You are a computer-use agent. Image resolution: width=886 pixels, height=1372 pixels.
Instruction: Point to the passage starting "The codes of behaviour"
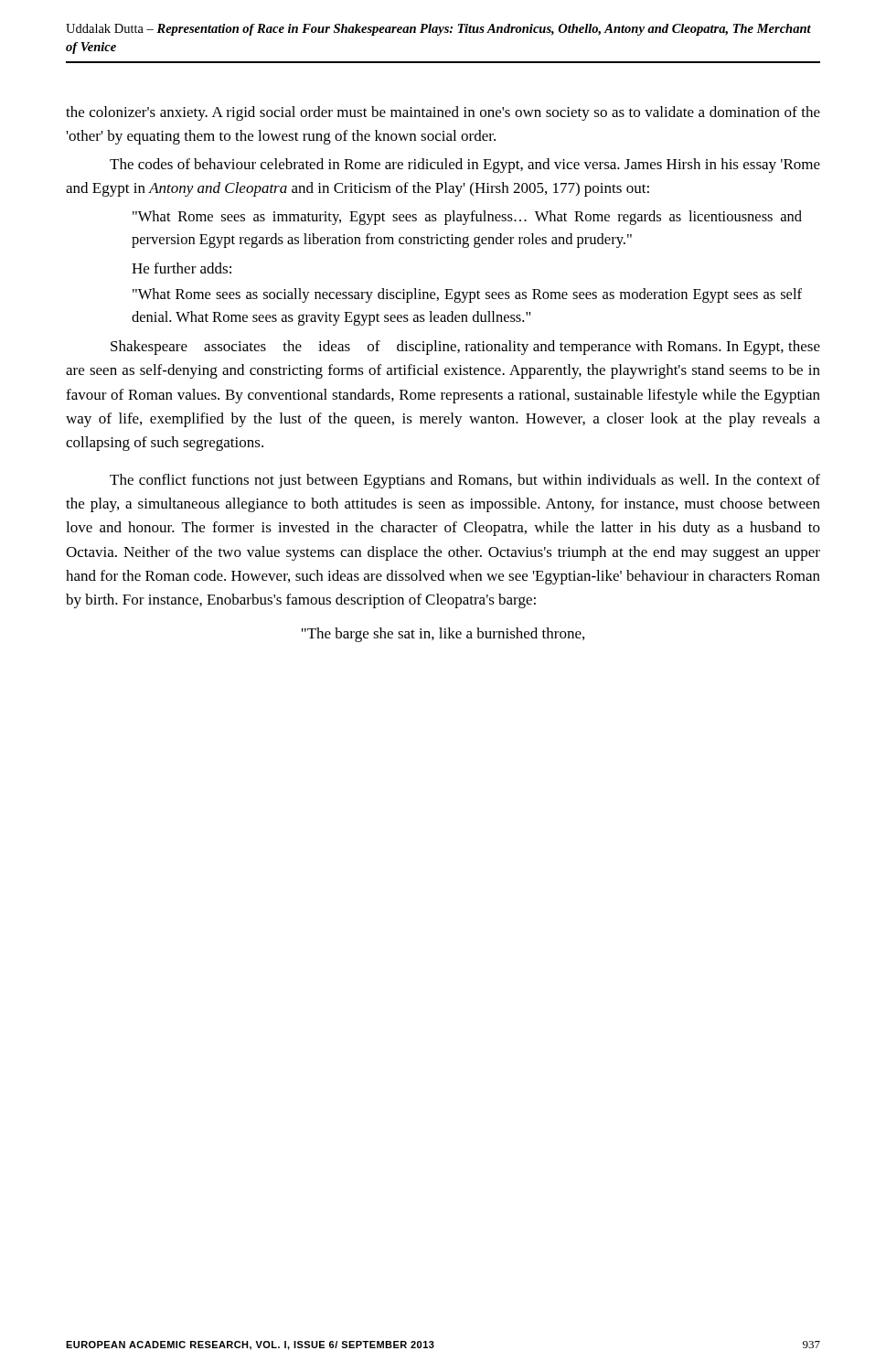tap(443, 176)
